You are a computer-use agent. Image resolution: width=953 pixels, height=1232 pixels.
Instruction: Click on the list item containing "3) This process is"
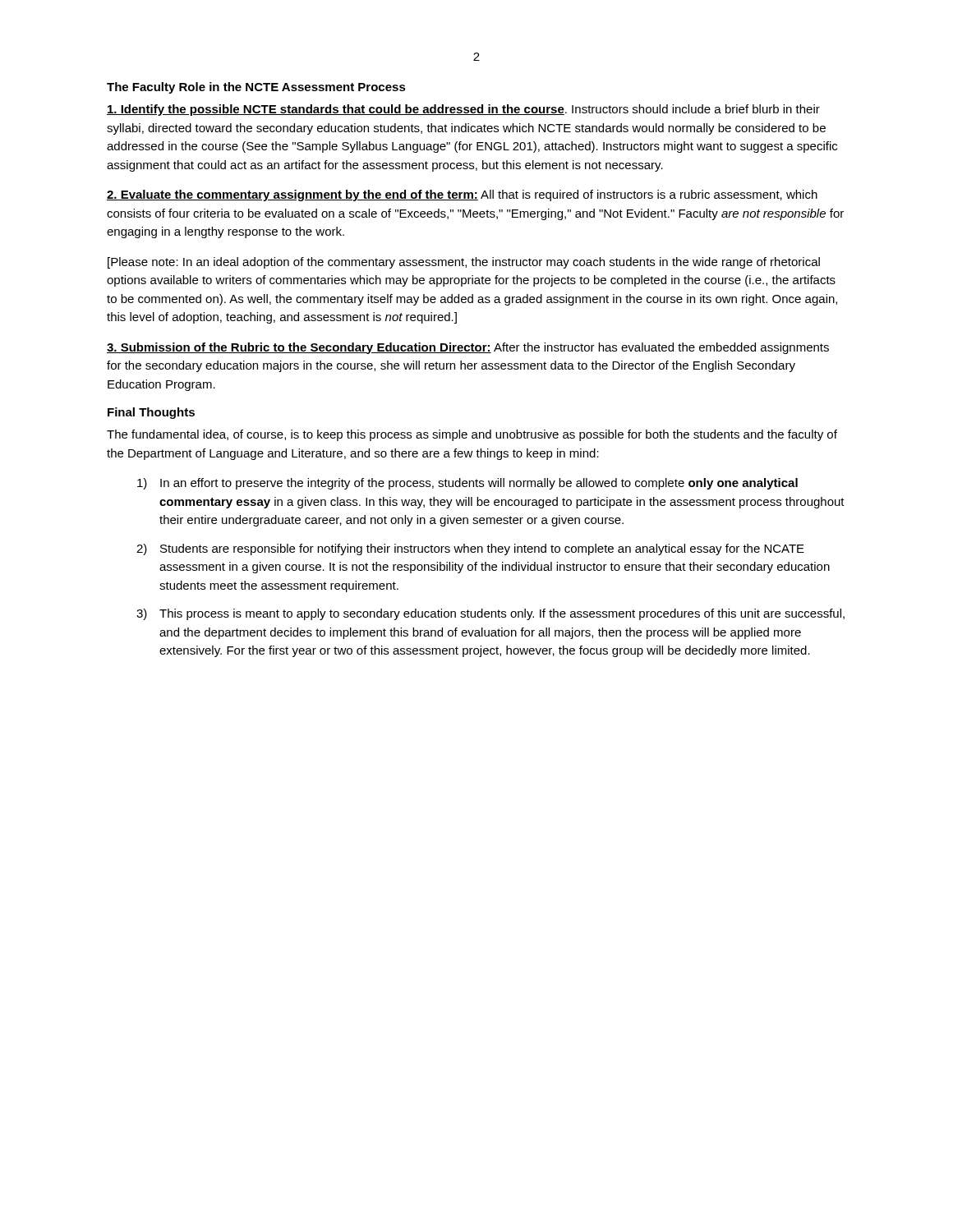(x=491, y=632)
